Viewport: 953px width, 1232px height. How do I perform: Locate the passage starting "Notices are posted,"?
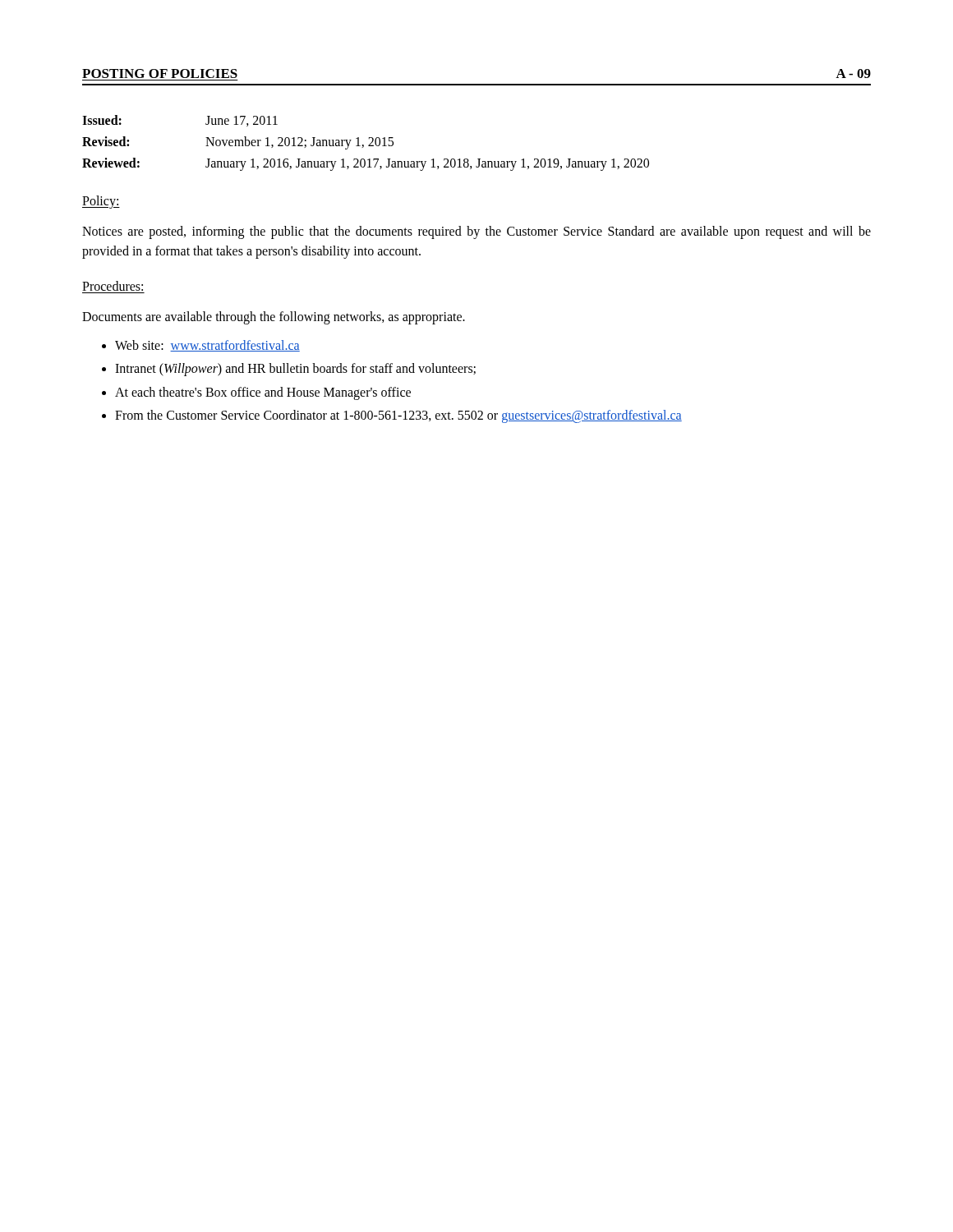click(476, 241)
